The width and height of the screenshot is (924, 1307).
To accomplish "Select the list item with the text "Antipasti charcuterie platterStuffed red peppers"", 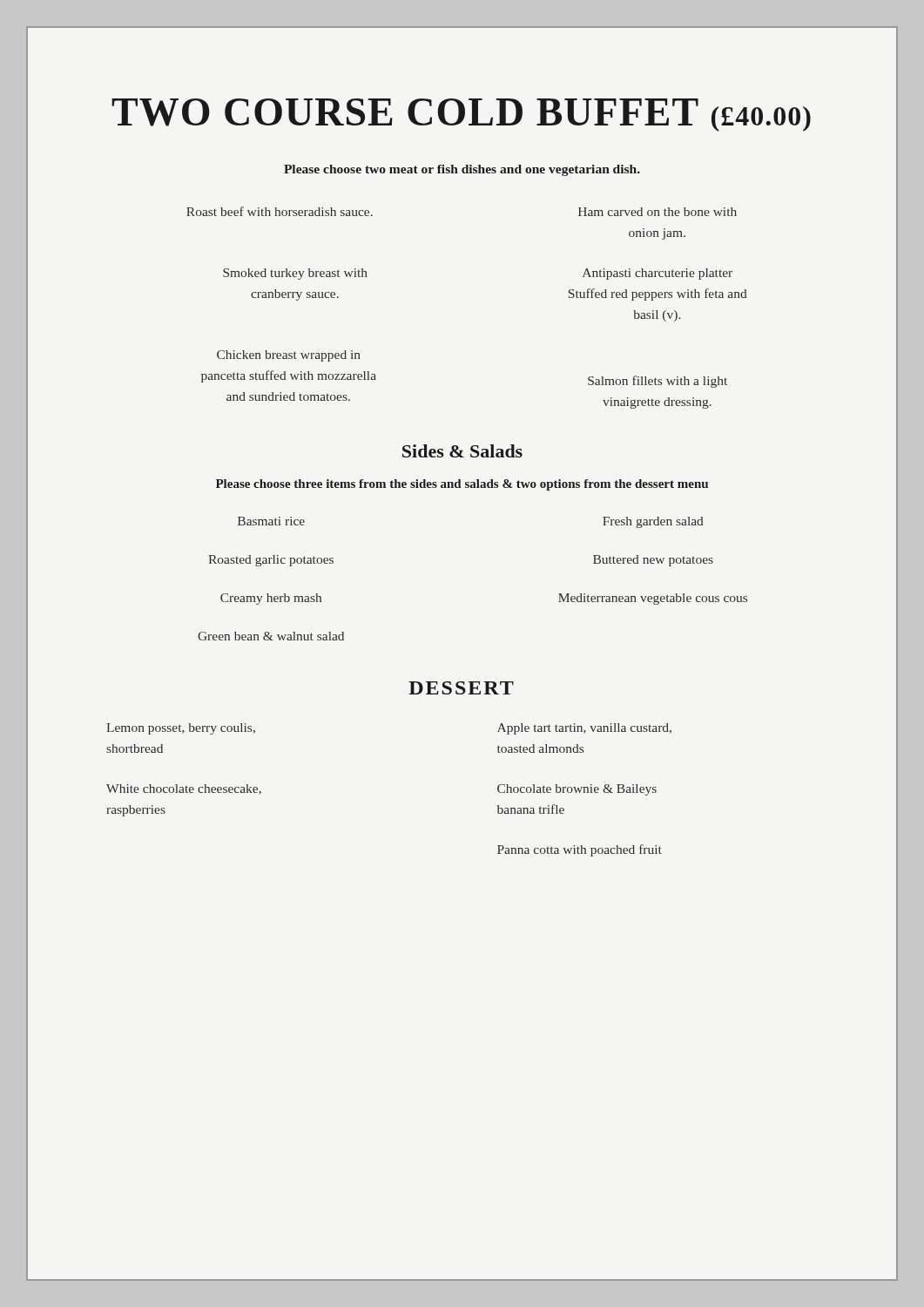I will pos(657,293).
